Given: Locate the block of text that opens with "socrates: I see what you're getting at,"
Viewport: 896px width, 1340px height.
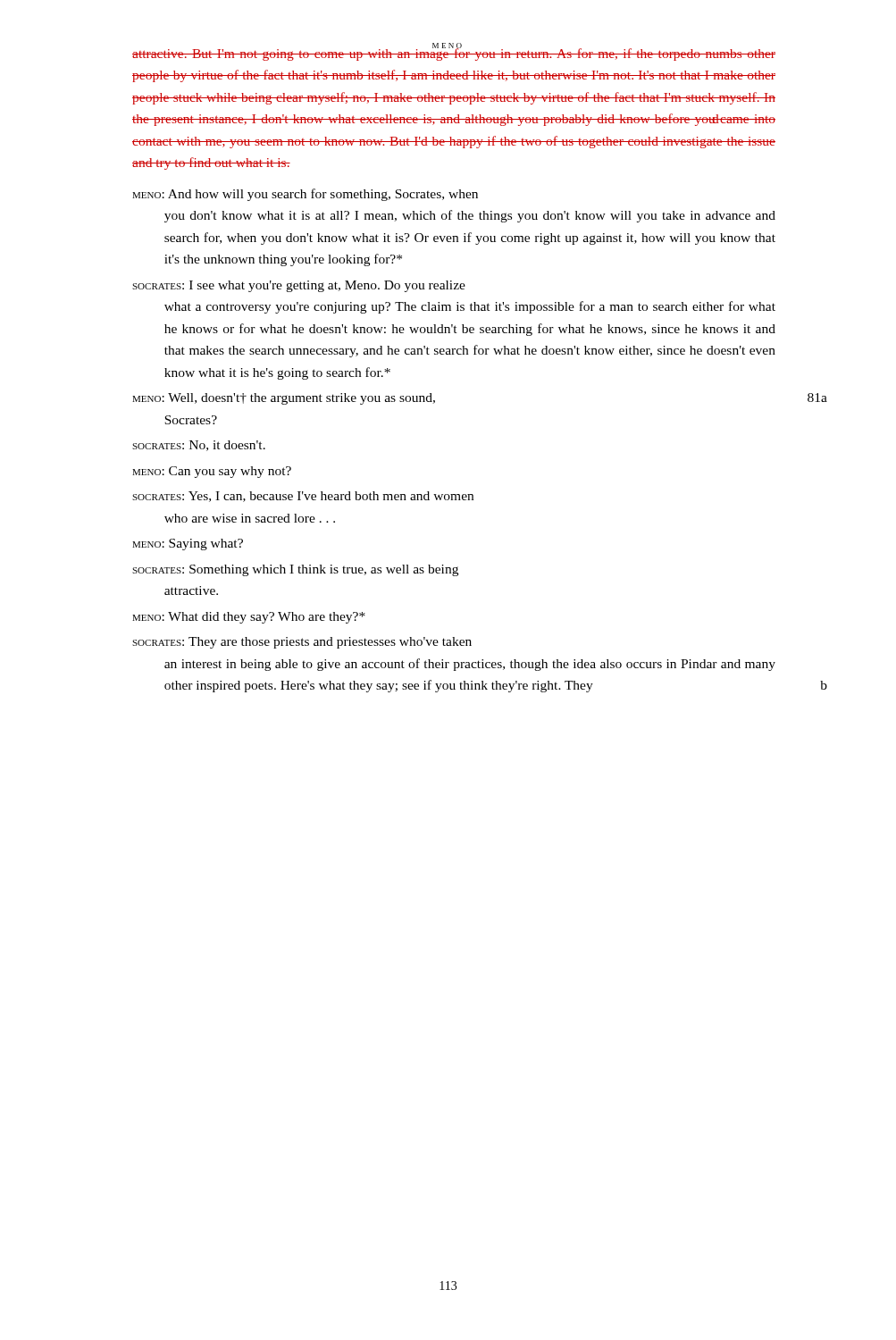Looking at the screenshot, I should click(454, 330).
